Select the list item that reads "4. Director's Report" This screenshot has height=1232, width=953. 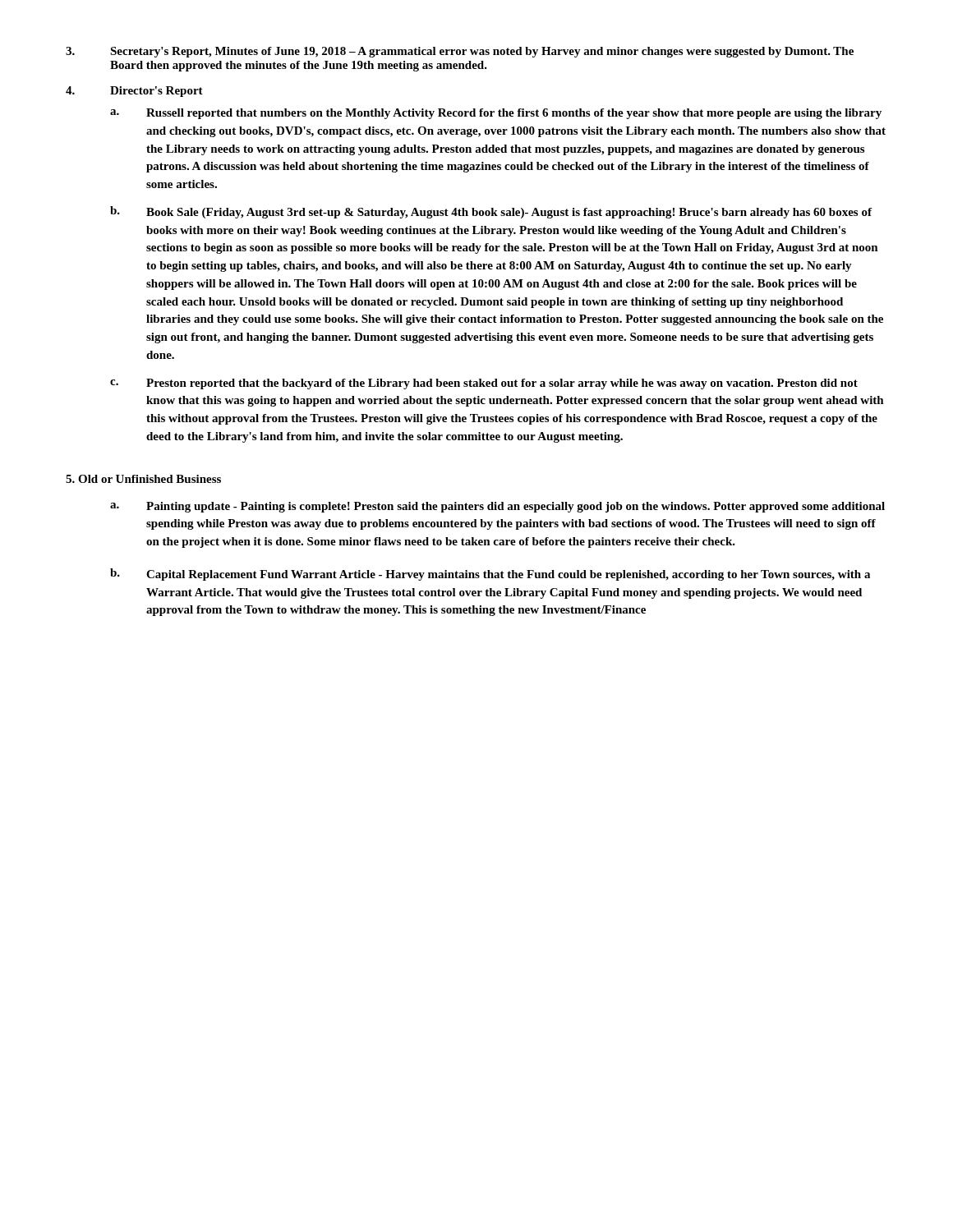click(476, 270)
